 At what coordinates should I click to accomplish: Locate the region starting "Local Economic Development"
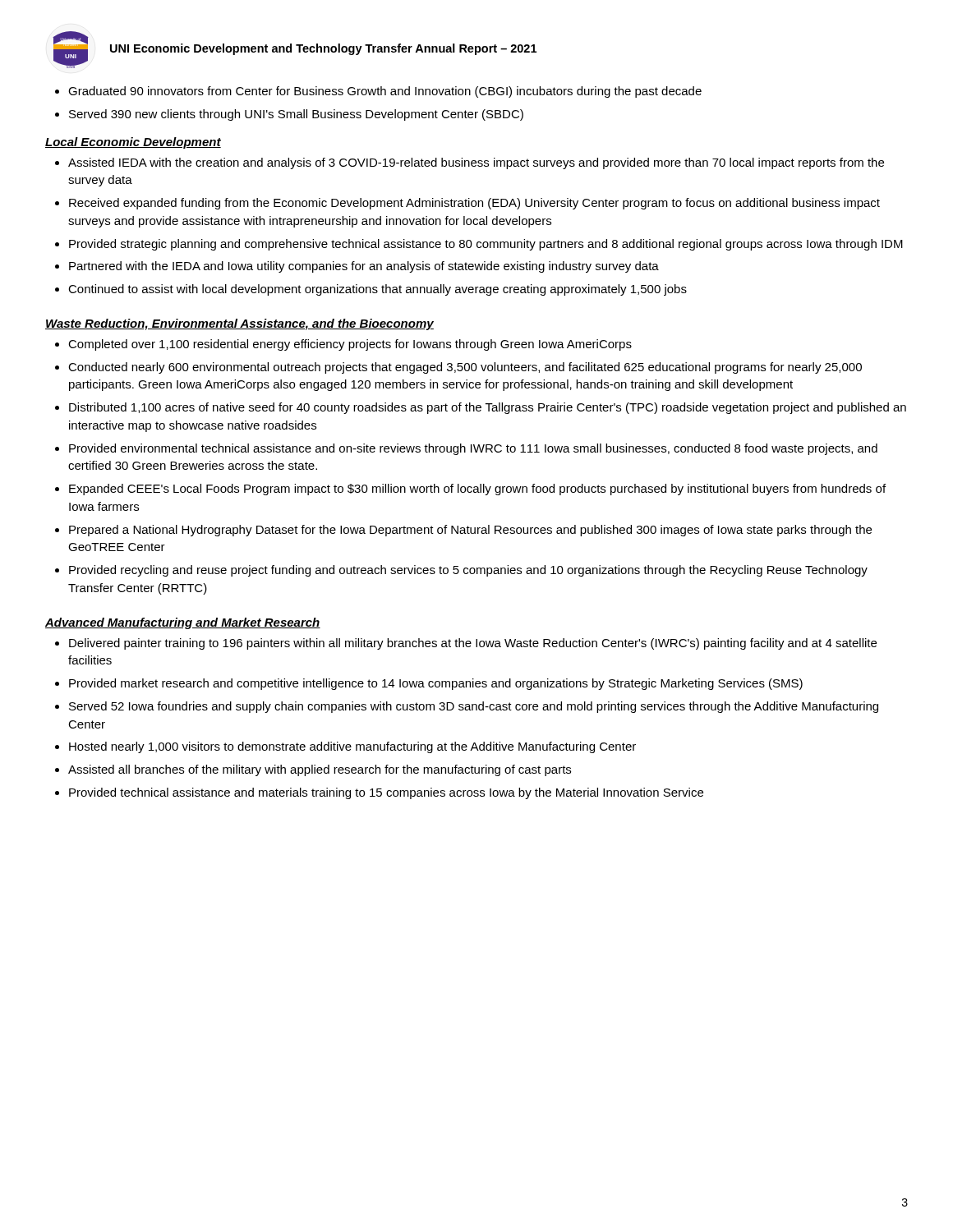(x=133, y=143)
